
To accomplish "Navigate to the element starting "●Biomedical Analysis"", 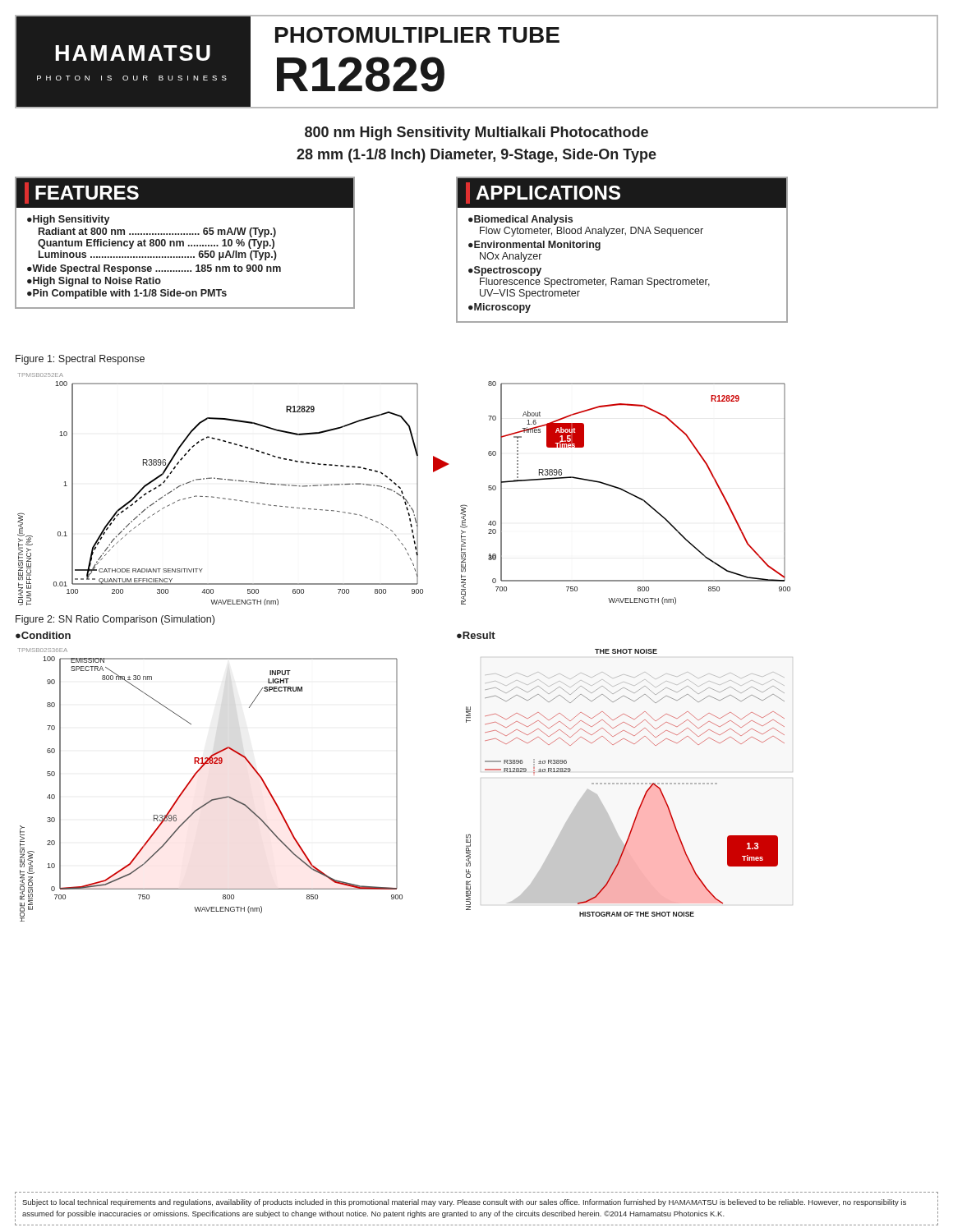I will tap(520, 219).
